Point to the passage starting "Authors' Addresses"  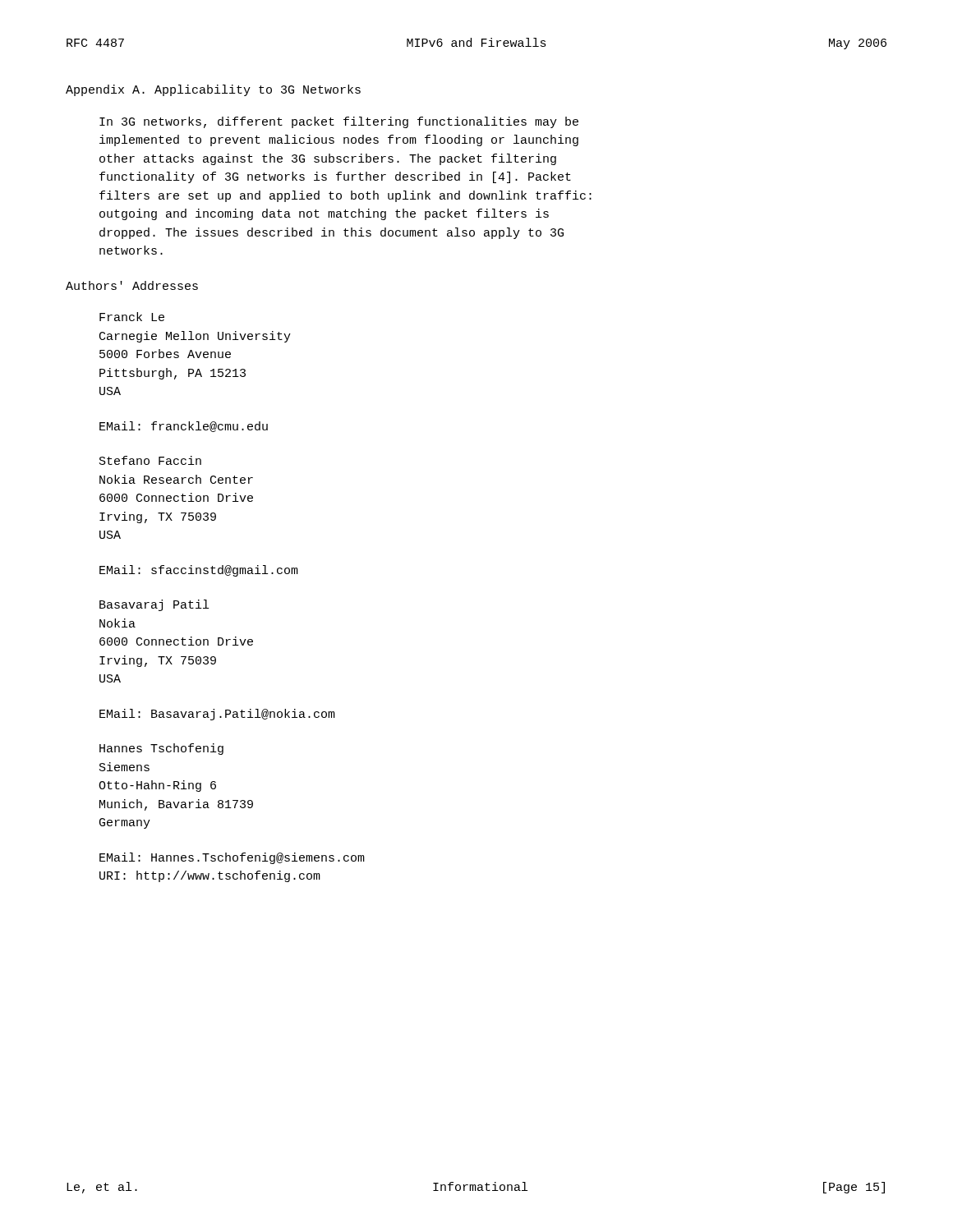click(x=132, y=287)
